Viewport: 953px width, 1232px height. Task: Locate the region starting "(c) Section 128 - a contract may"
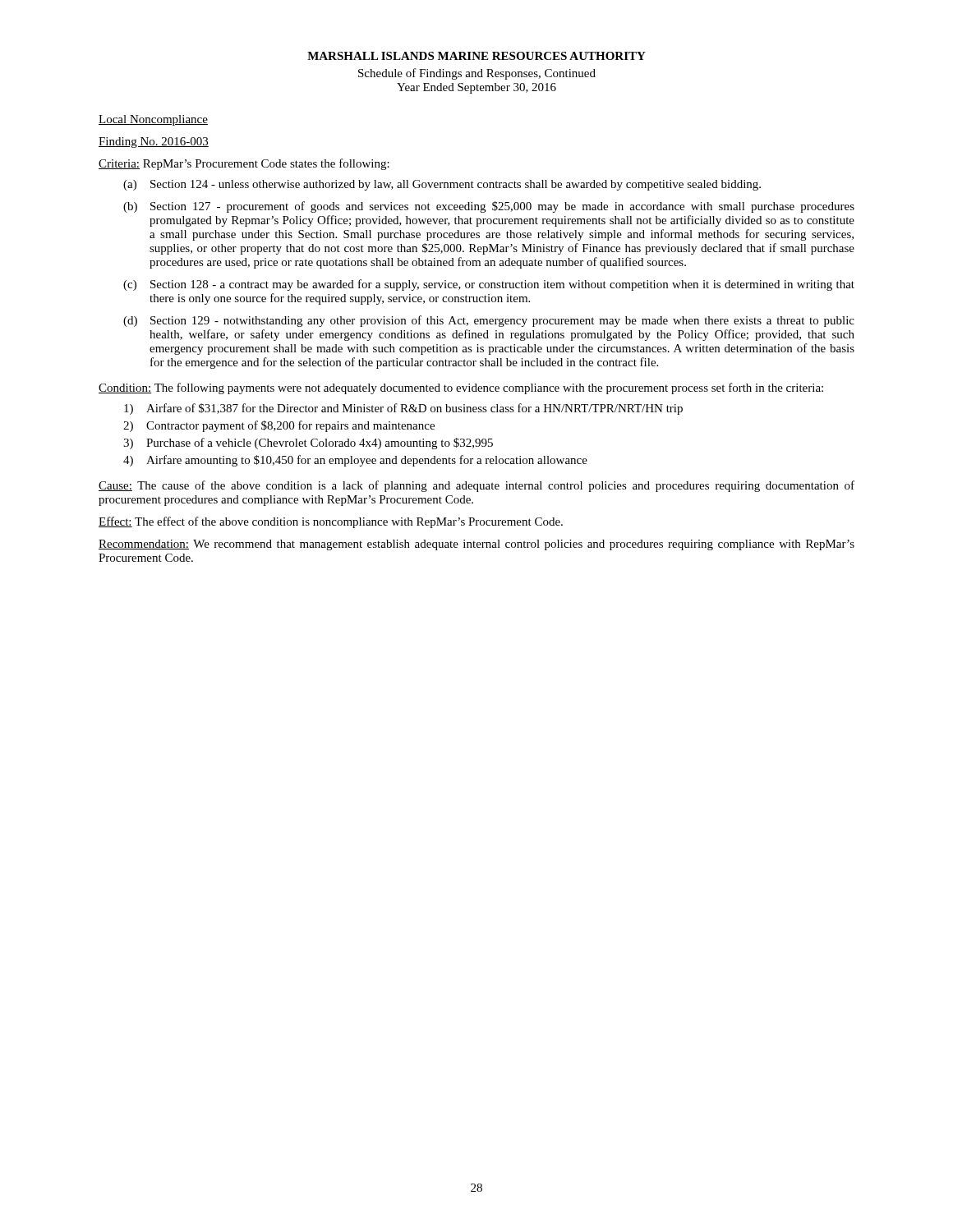[x=489, y=292]
